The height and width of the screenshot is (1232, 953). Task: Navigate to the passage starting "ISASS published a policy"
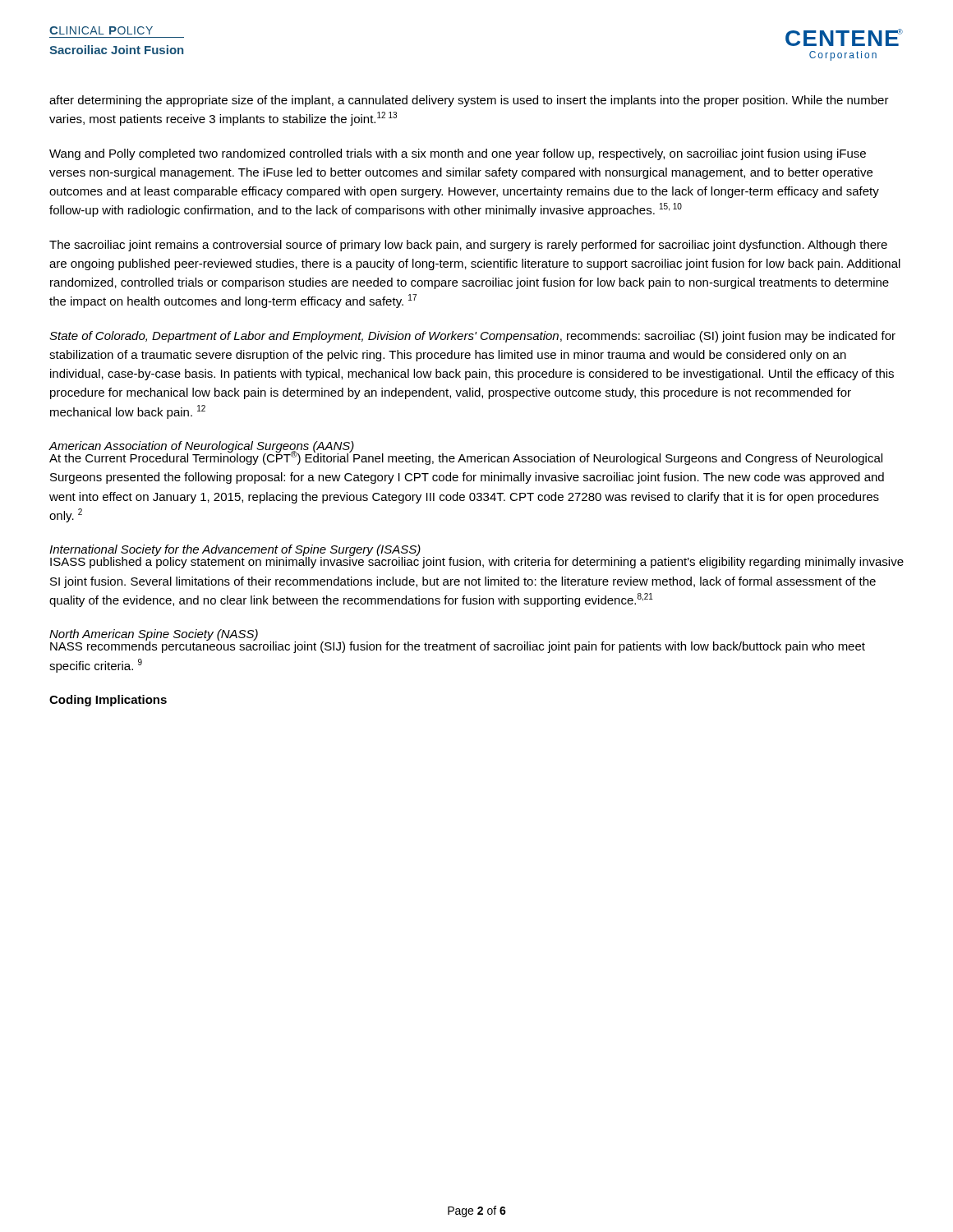pos(476,581)
